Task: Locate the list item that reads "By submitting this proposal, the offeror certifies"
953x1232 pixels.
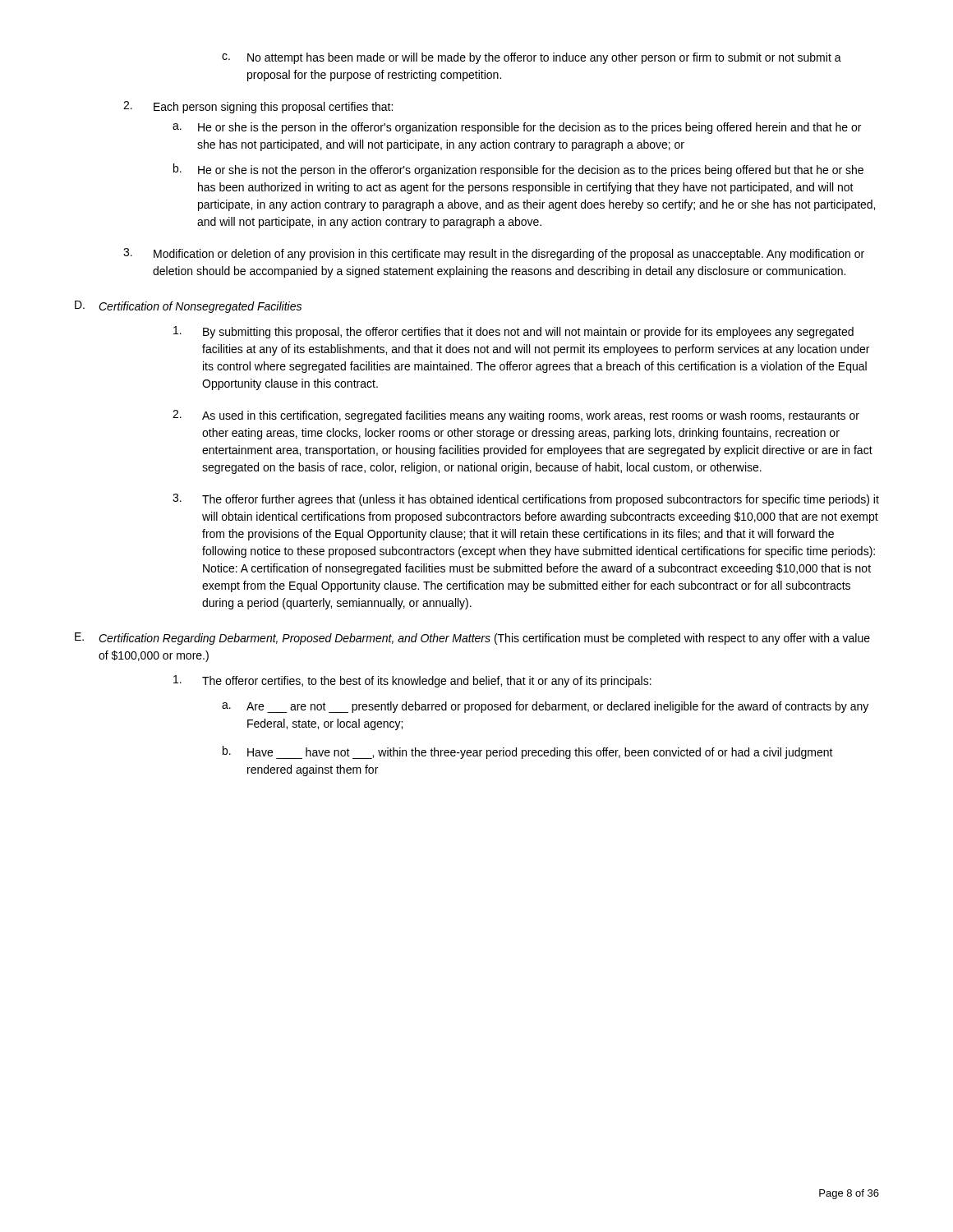Action: (526, 358)
